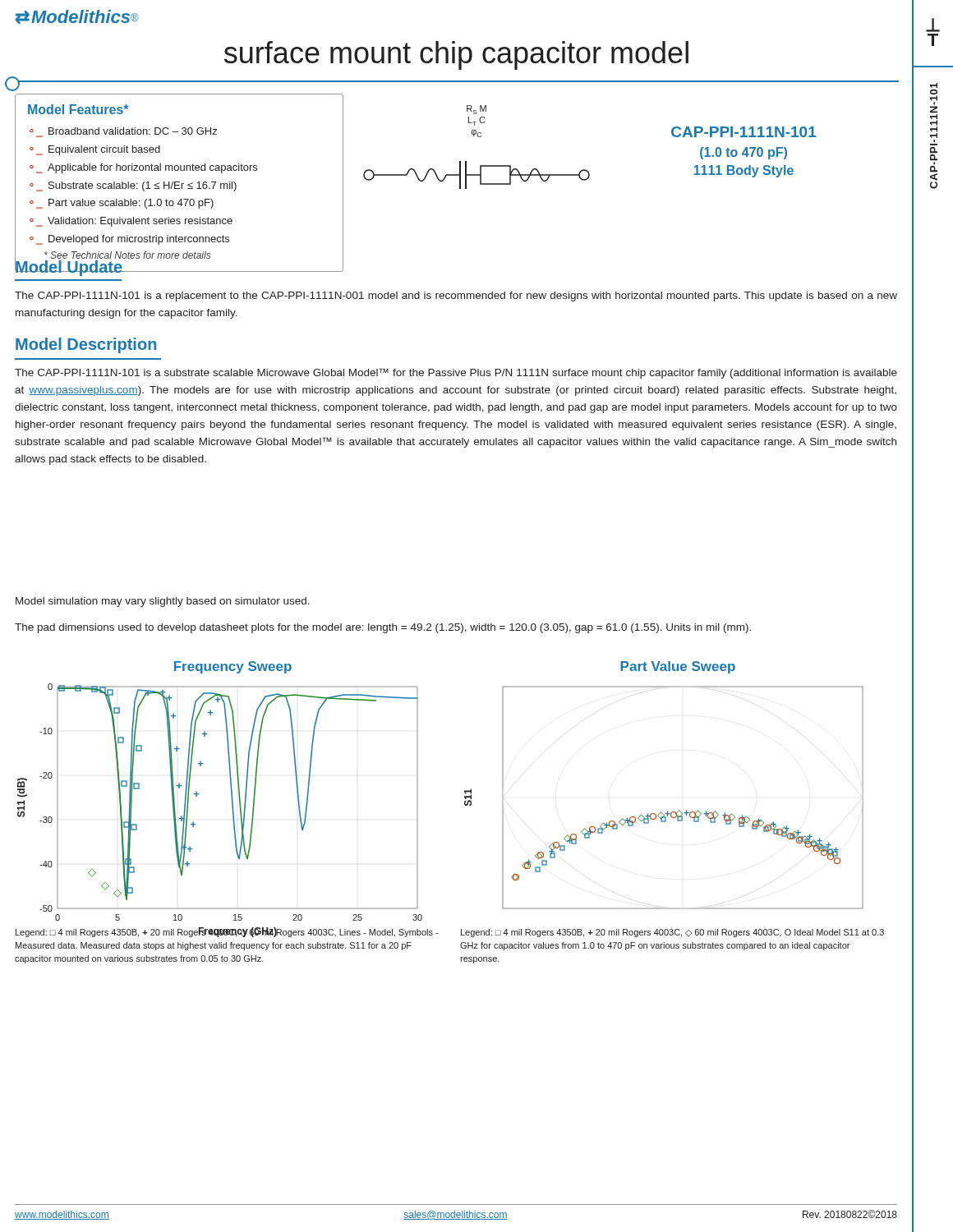The image size is (953, 1232).
Task: Select the title containing "CAP-PPI-1111N-101 (1.0 to"
Action: [744, 151]
